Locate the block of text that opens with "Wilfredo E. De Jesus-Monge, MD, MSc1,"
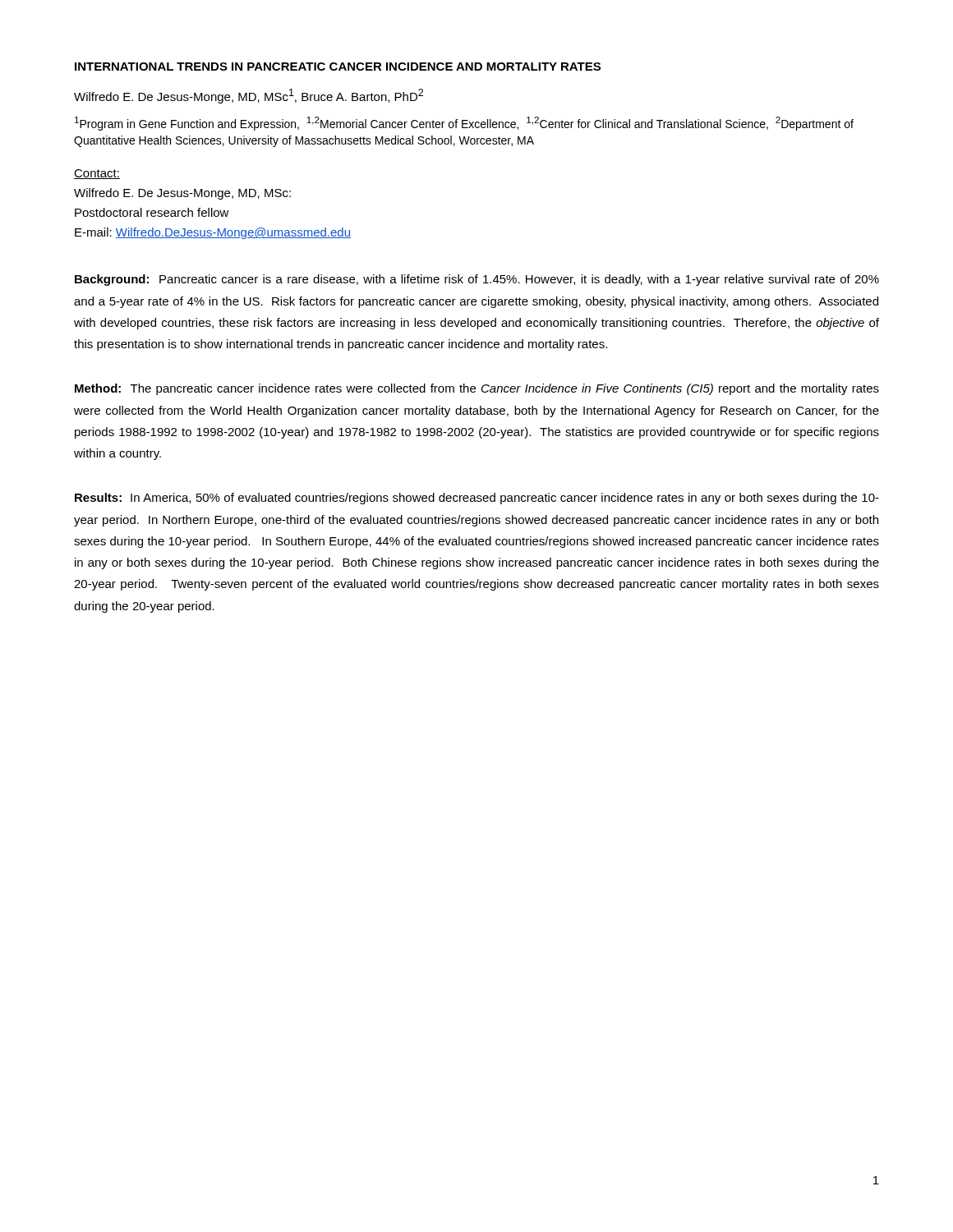The width and height of the screenshot is (953, 1232). pos(249,95)
